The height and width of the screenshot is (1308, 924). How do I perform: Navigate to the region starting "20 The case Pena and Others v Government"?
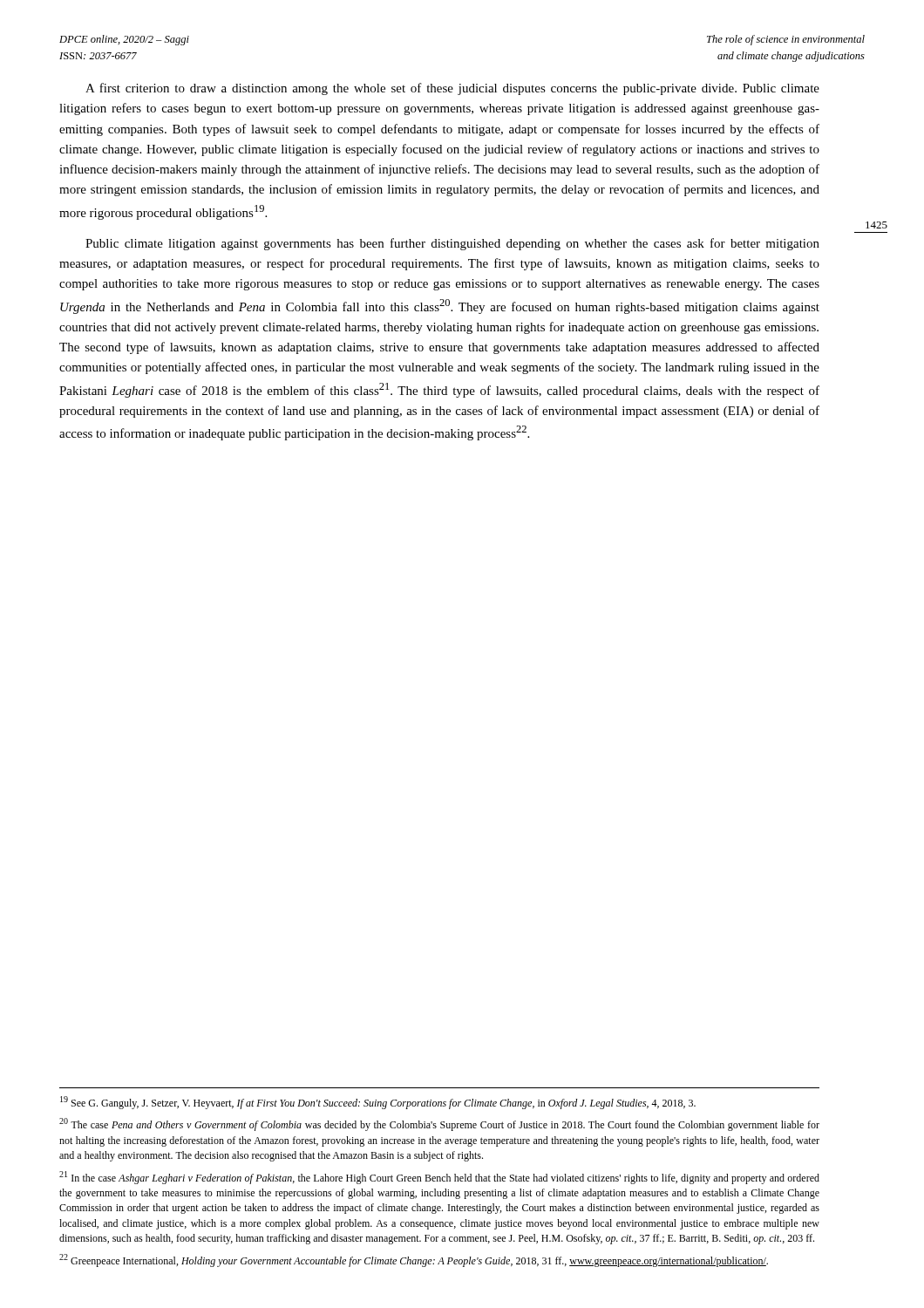[439, 1139]
